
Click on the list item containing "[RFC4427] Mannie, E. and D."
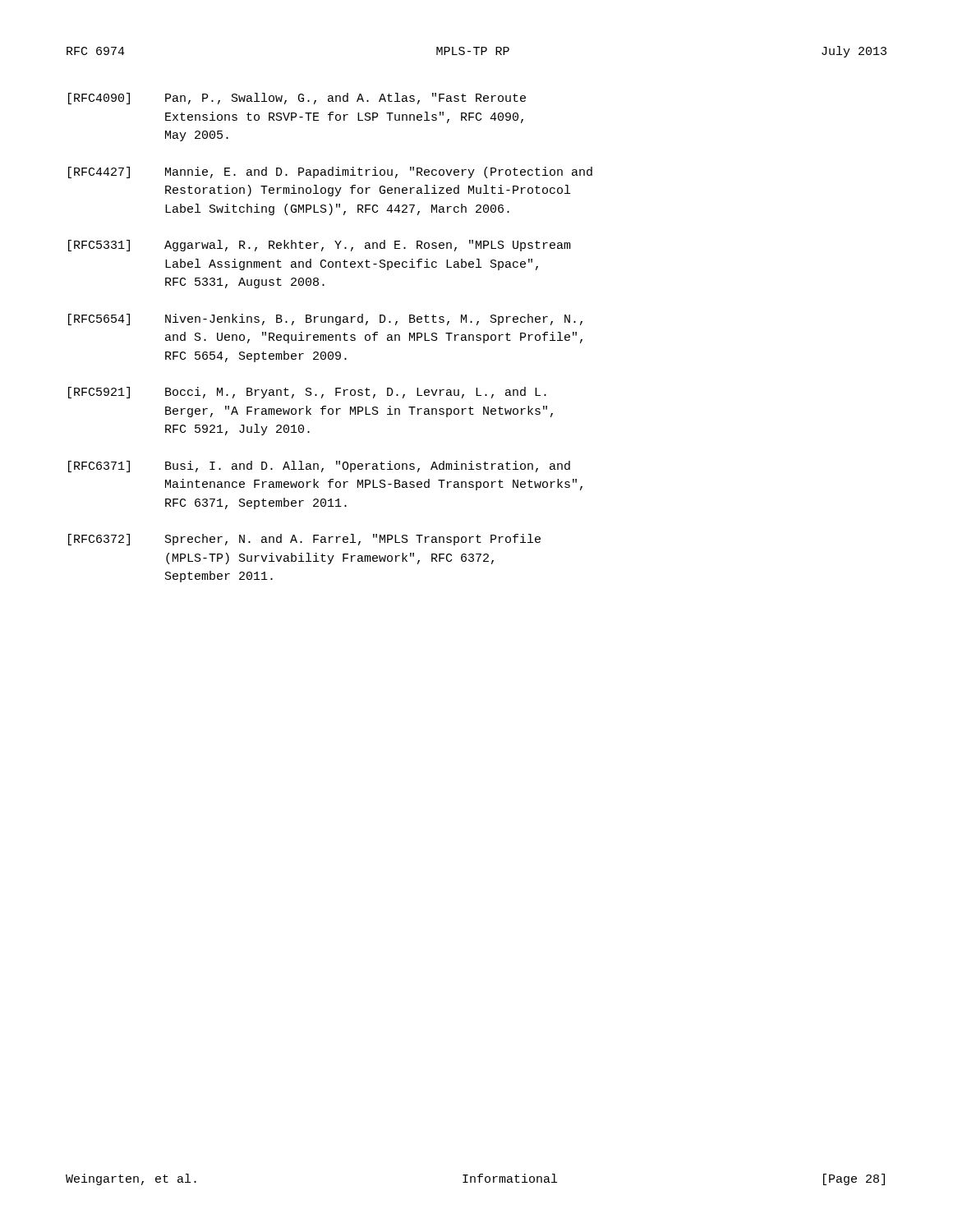tap(476, 192)
